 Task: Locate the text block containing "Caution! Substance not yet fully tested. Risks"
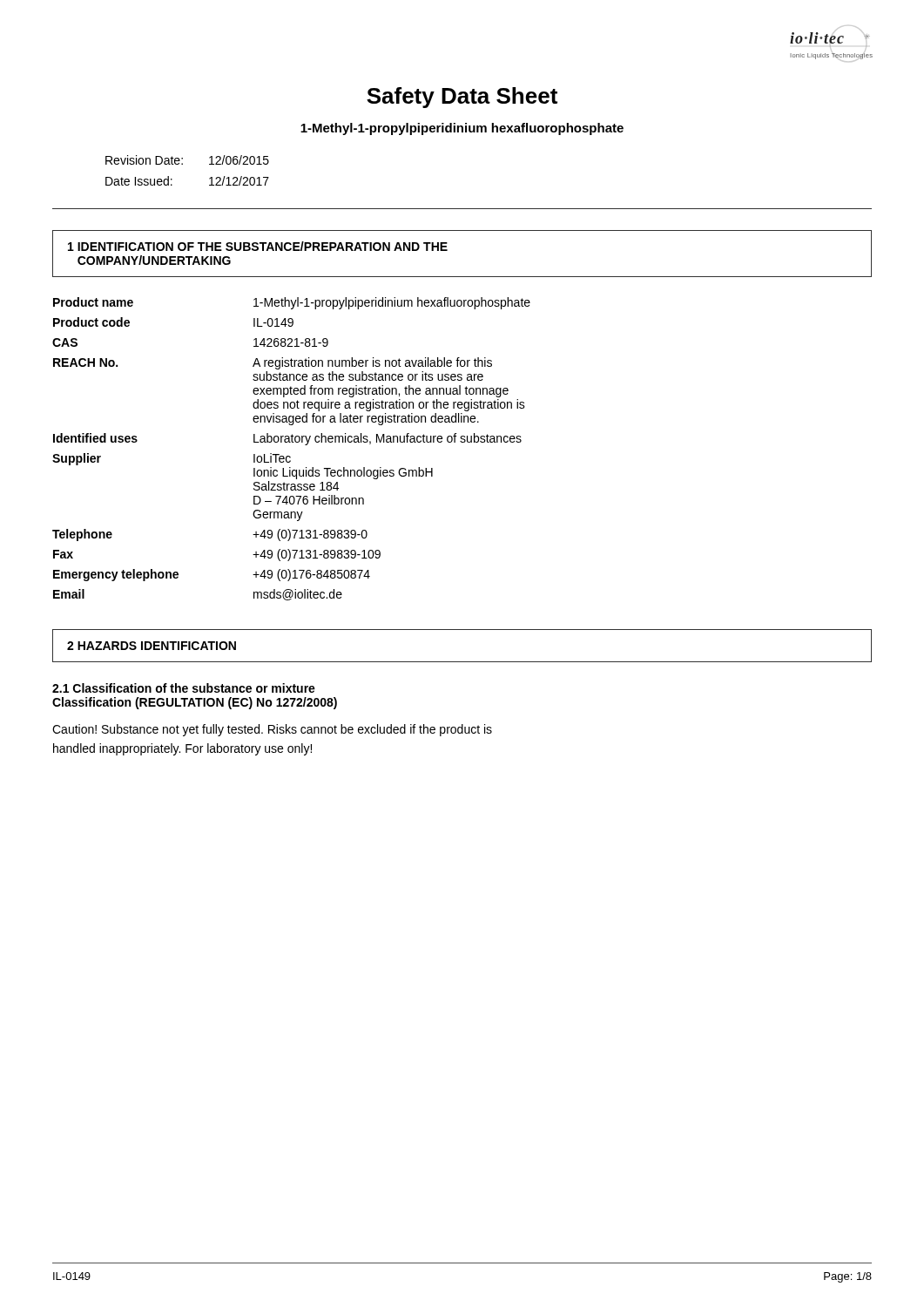pyautogui.click(x=272, y=739)
